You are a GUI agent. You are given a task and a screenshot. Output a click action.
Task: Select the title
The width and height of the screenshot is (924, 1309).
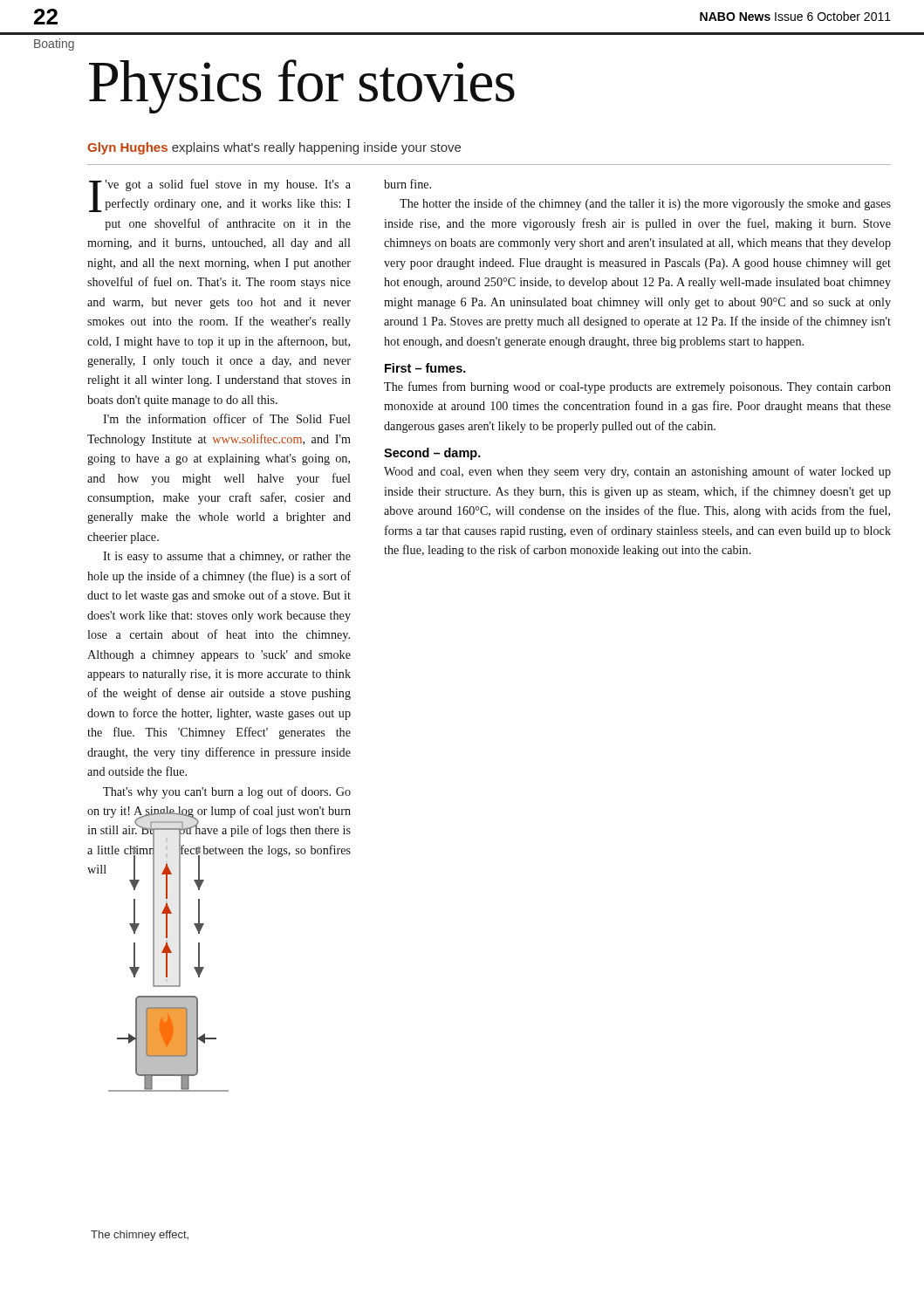click(x=489, y=82)
